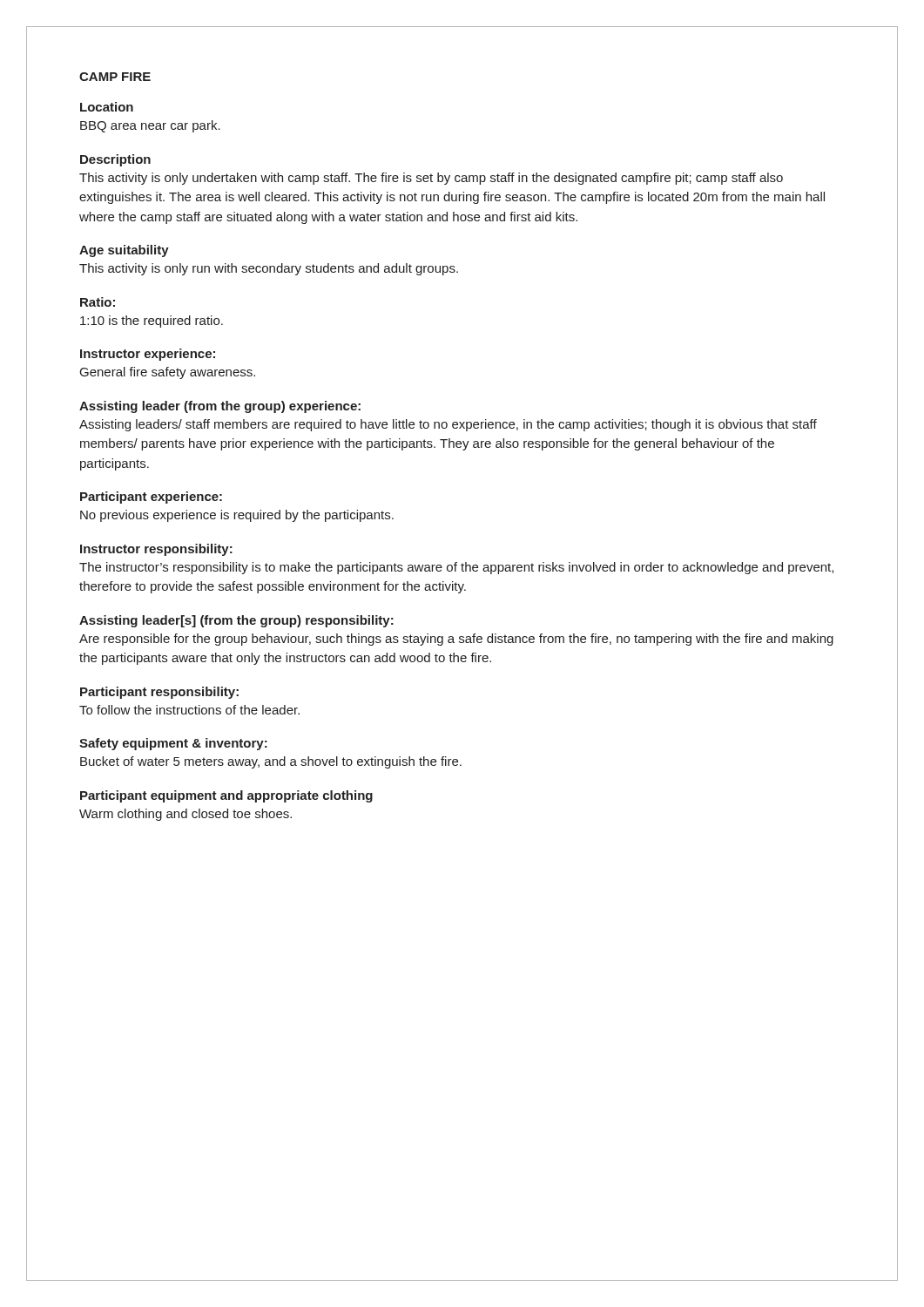924x1307 pixels.
Task: Find the passage starting "Instructor experience:"
Action: tap(148, 353)
